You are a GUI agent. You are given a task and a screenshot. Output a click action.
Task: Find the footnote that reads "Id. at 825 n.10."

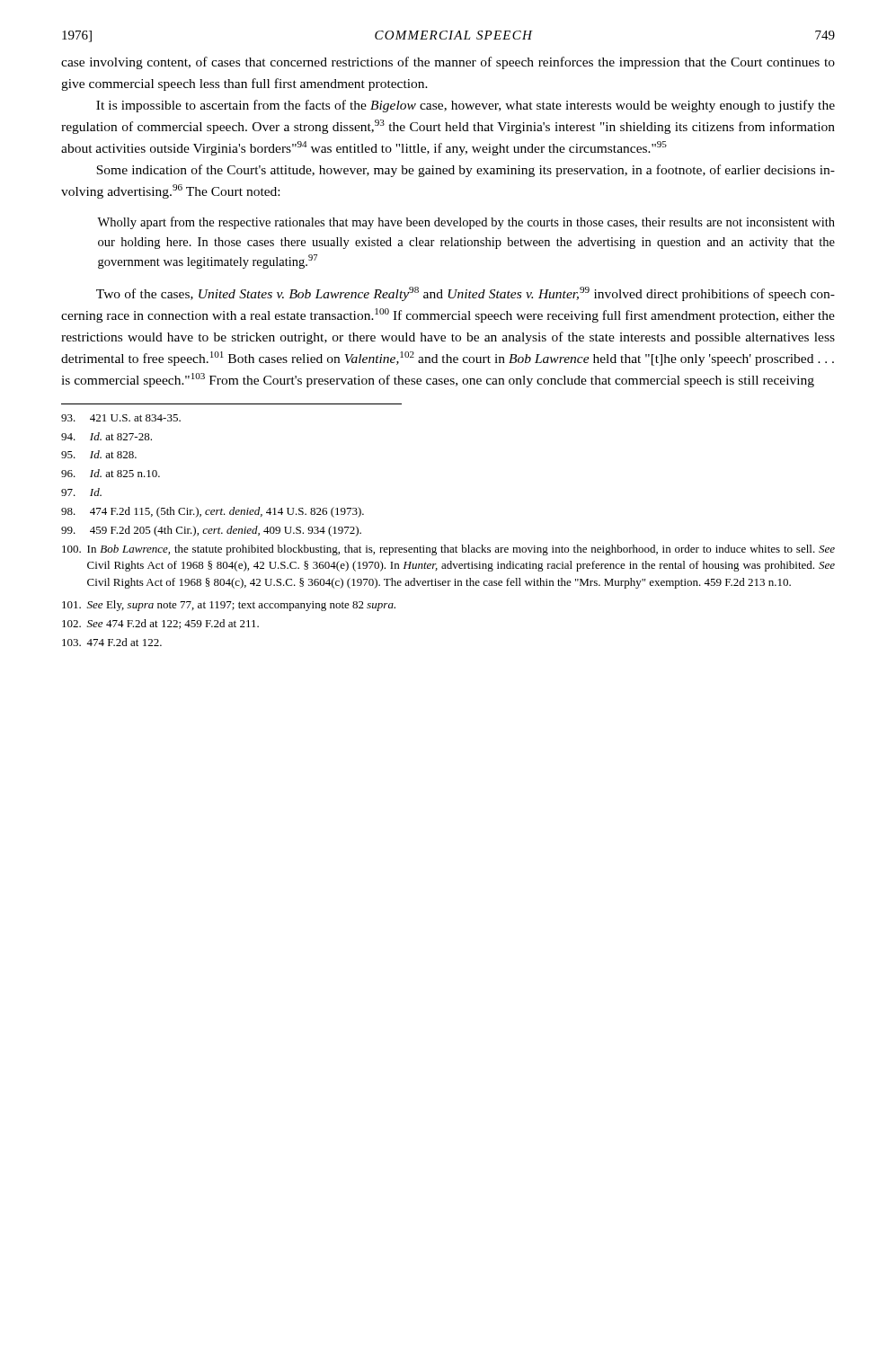(111, 474)
